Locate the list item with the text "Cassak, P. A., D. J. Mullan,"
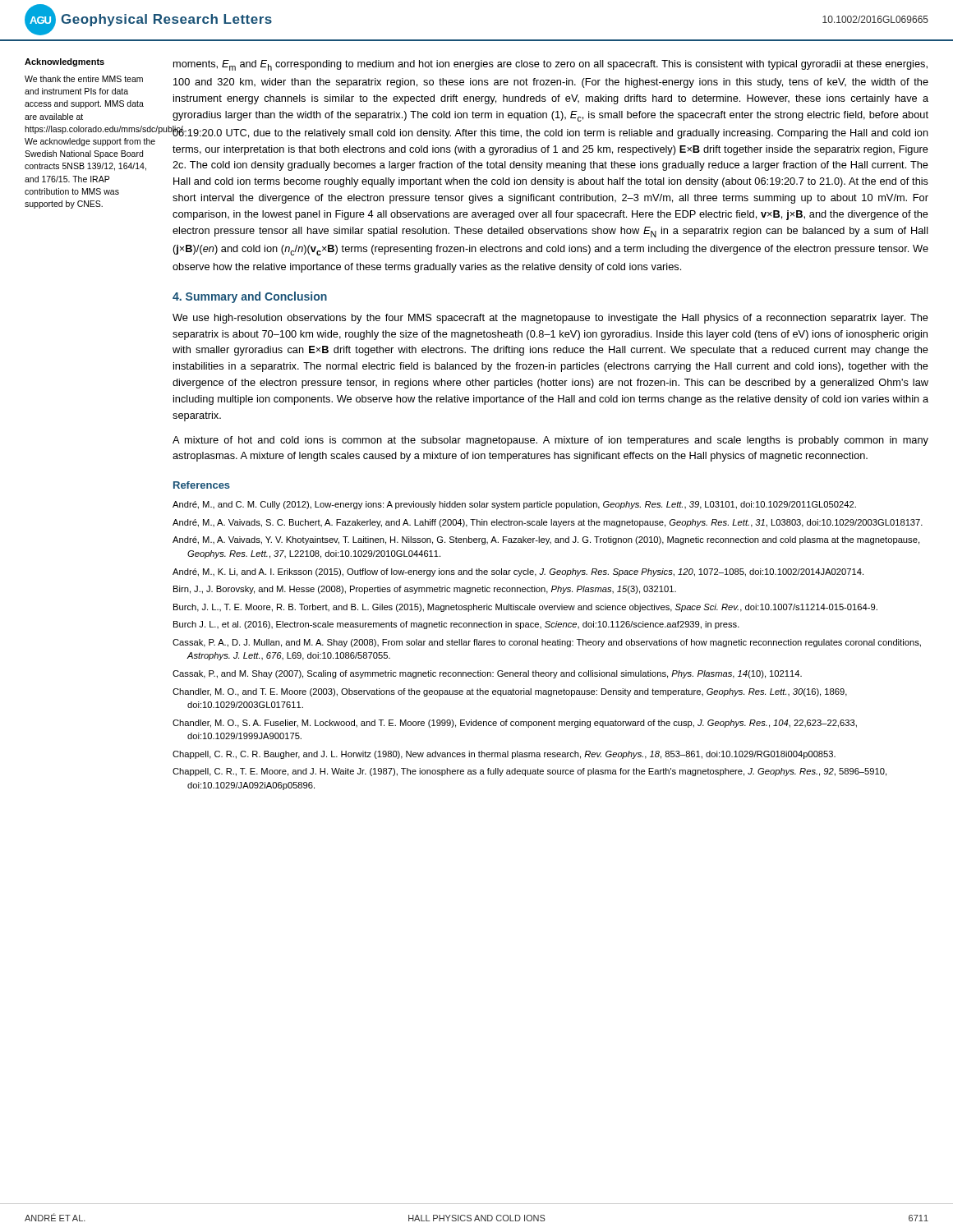 click(x=547, y=649)
